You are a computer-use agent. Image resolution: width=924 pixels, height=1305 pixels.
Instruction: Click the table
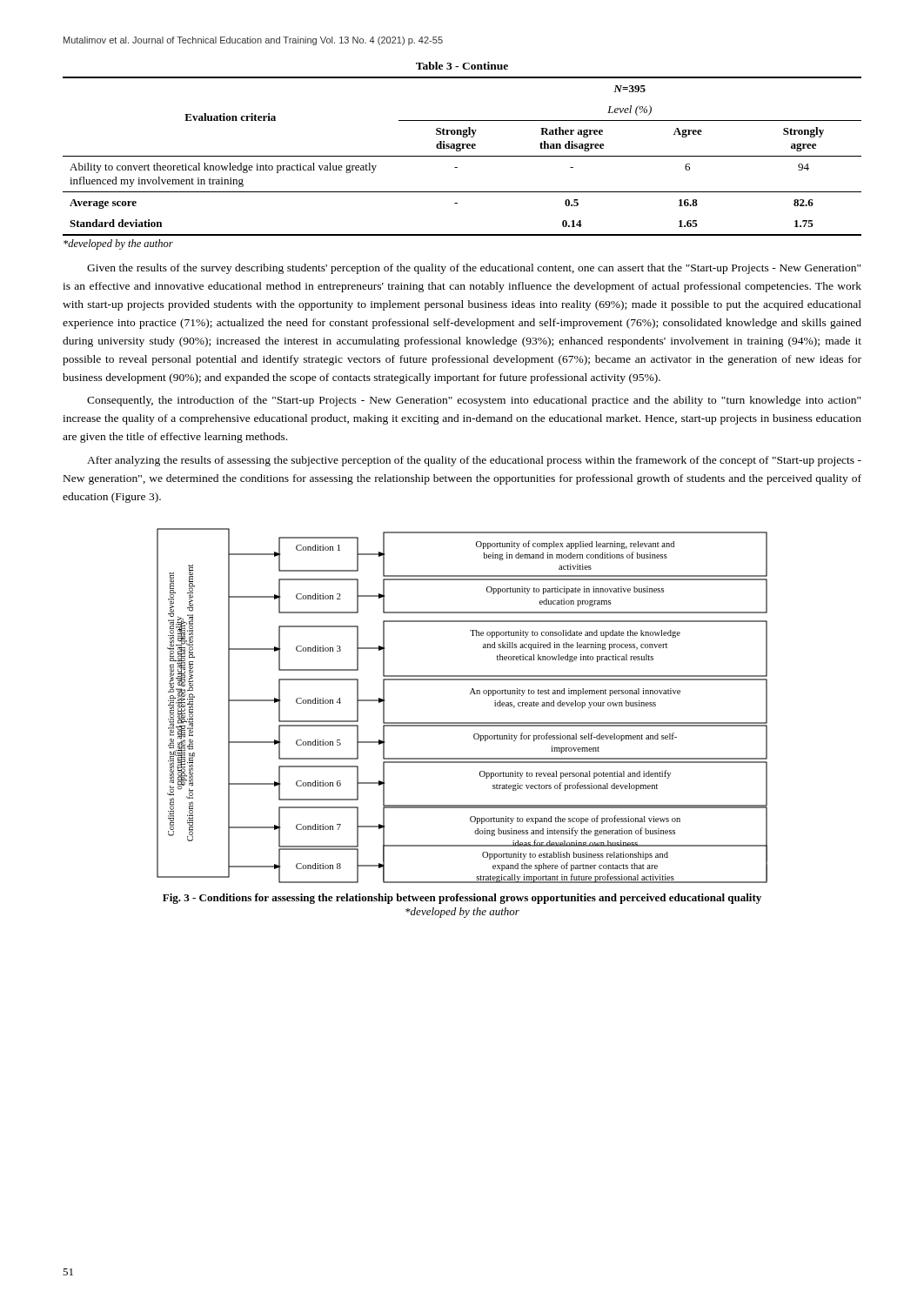pos(462,156)
